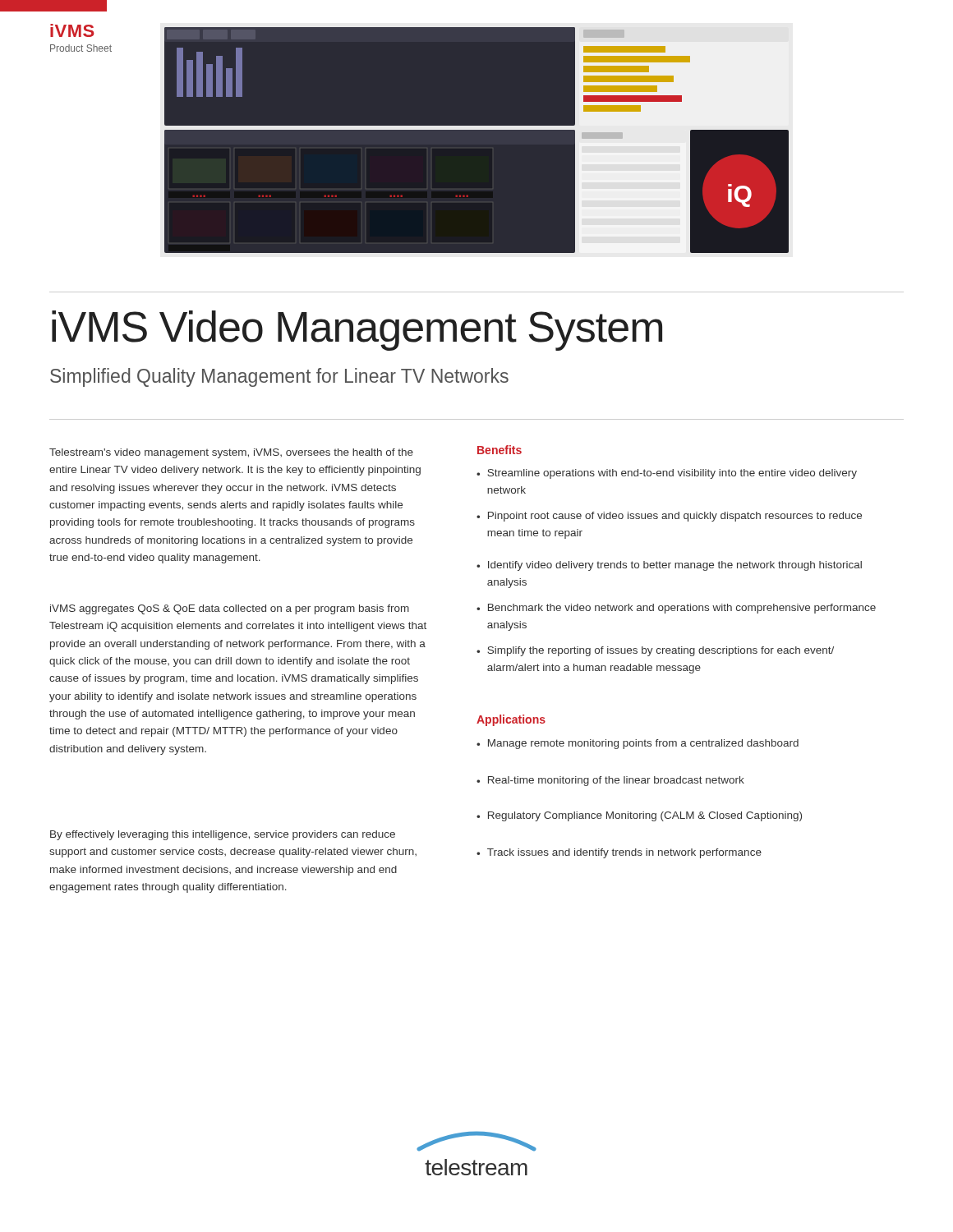Screen dimensions: 1232x953
Task: Find the element starting "• Manage remote monitoring"
Action: (x=638, y=744)
